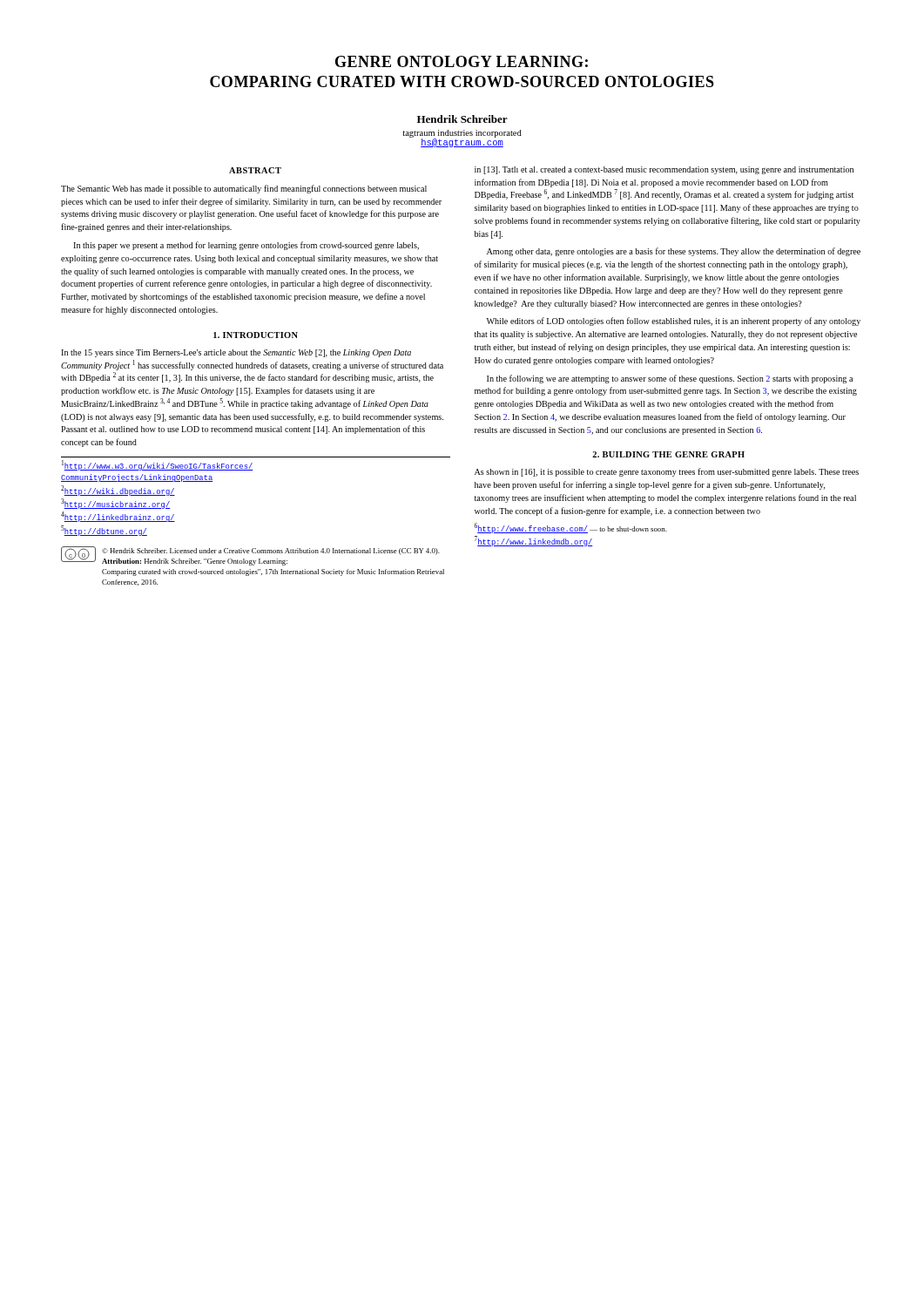Where is the passage that starts "The Semantic Web has made it possible to"?
The height and width of the screenshot is (1307, 924).
point(255,250)
